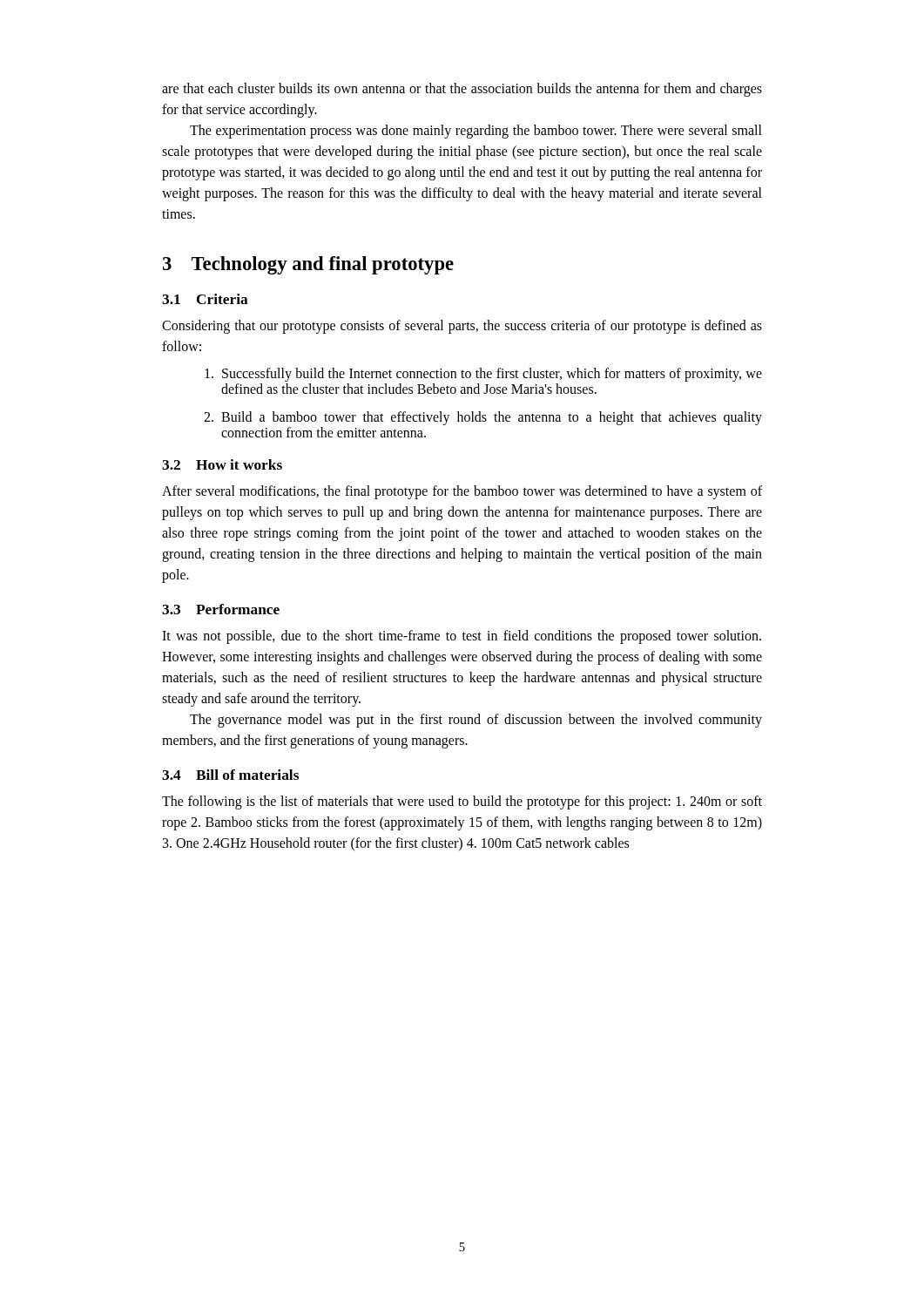
Task: Where is the passage that starts "The experimentation process was"?
Action: tap(462, 172)
